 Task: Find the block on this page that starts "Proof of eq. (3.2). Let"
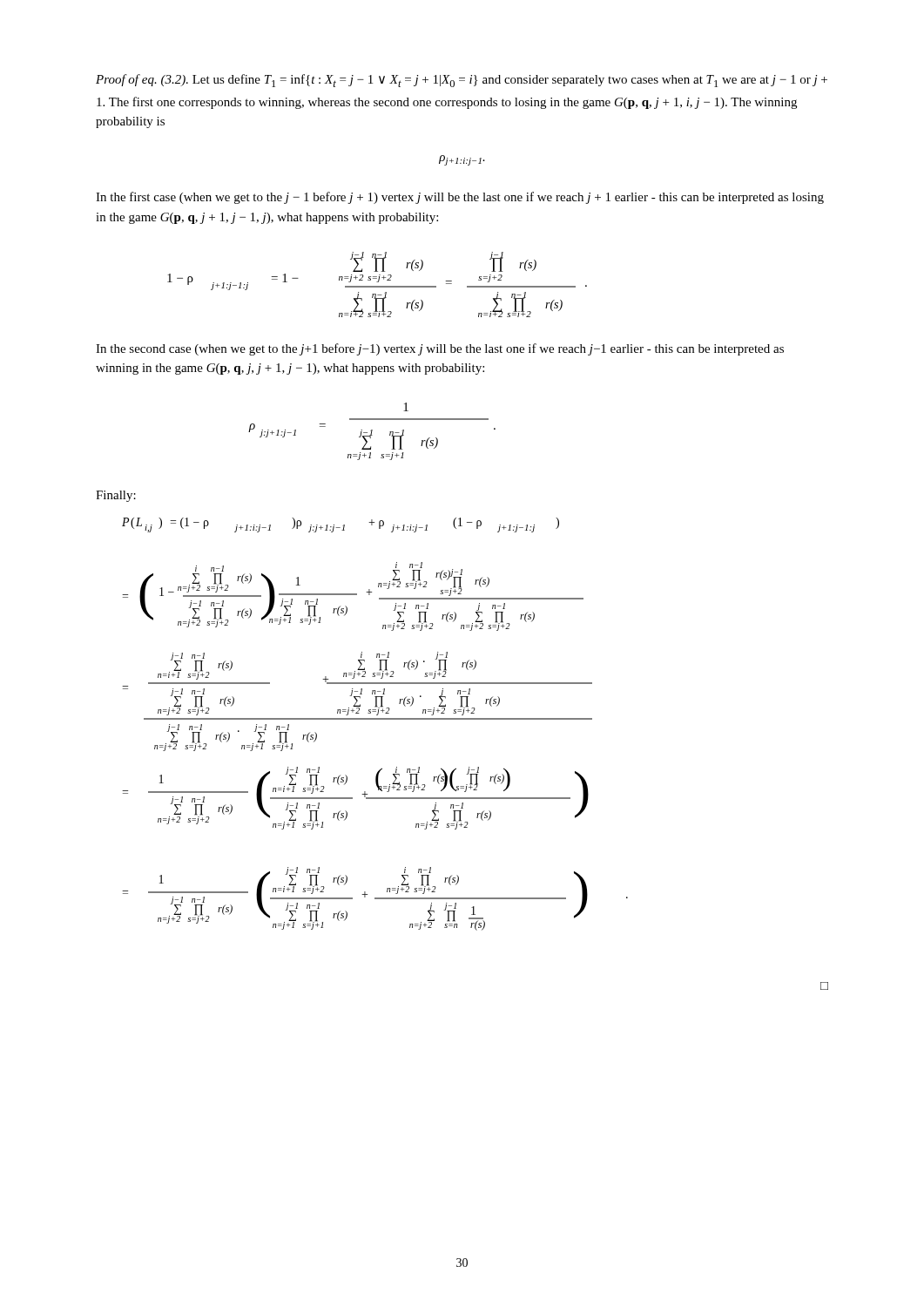pyautogui.click(x=462, y=100)
